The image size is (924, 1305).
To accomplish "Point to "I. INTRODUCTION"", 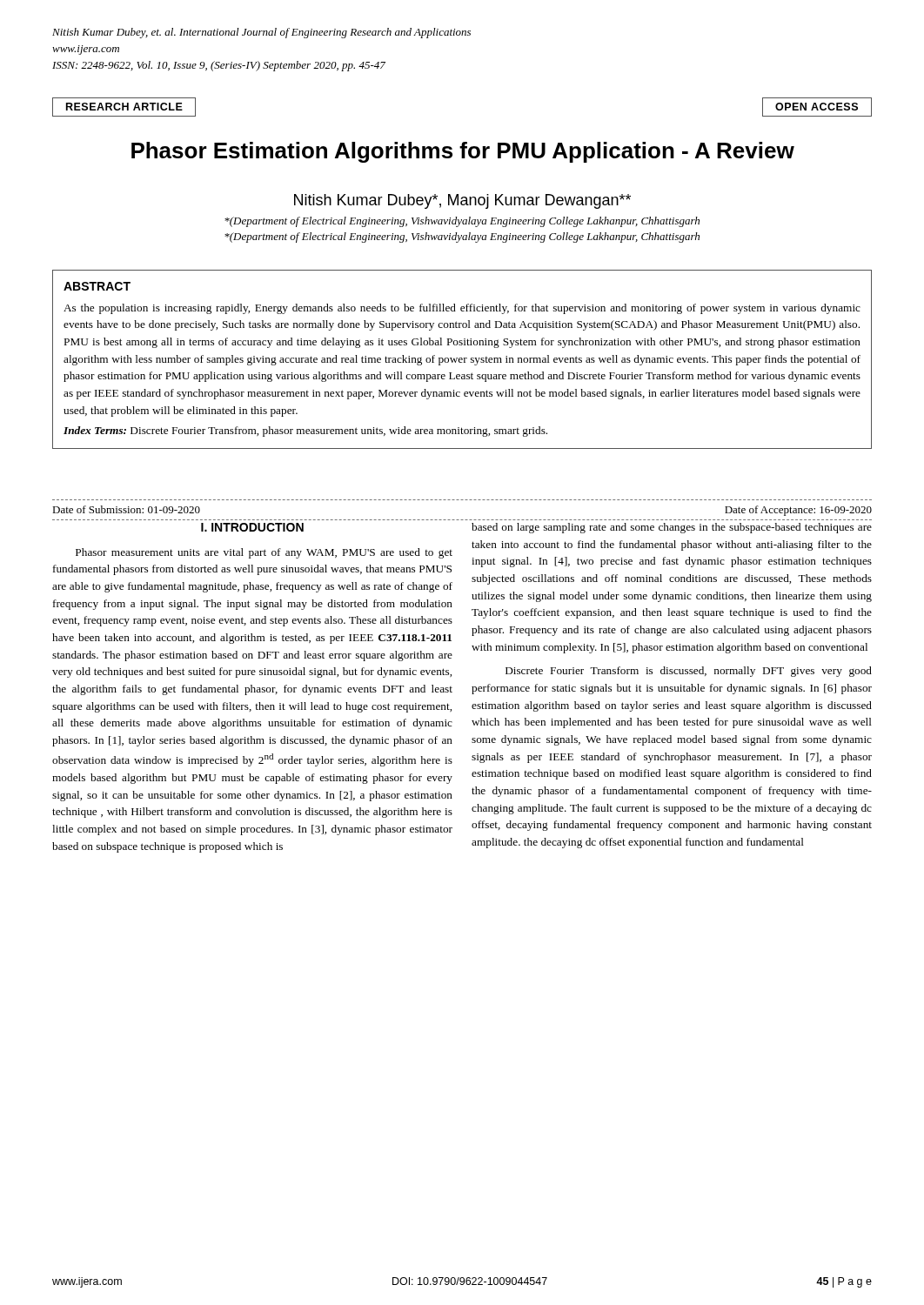I will coord(252,527).
